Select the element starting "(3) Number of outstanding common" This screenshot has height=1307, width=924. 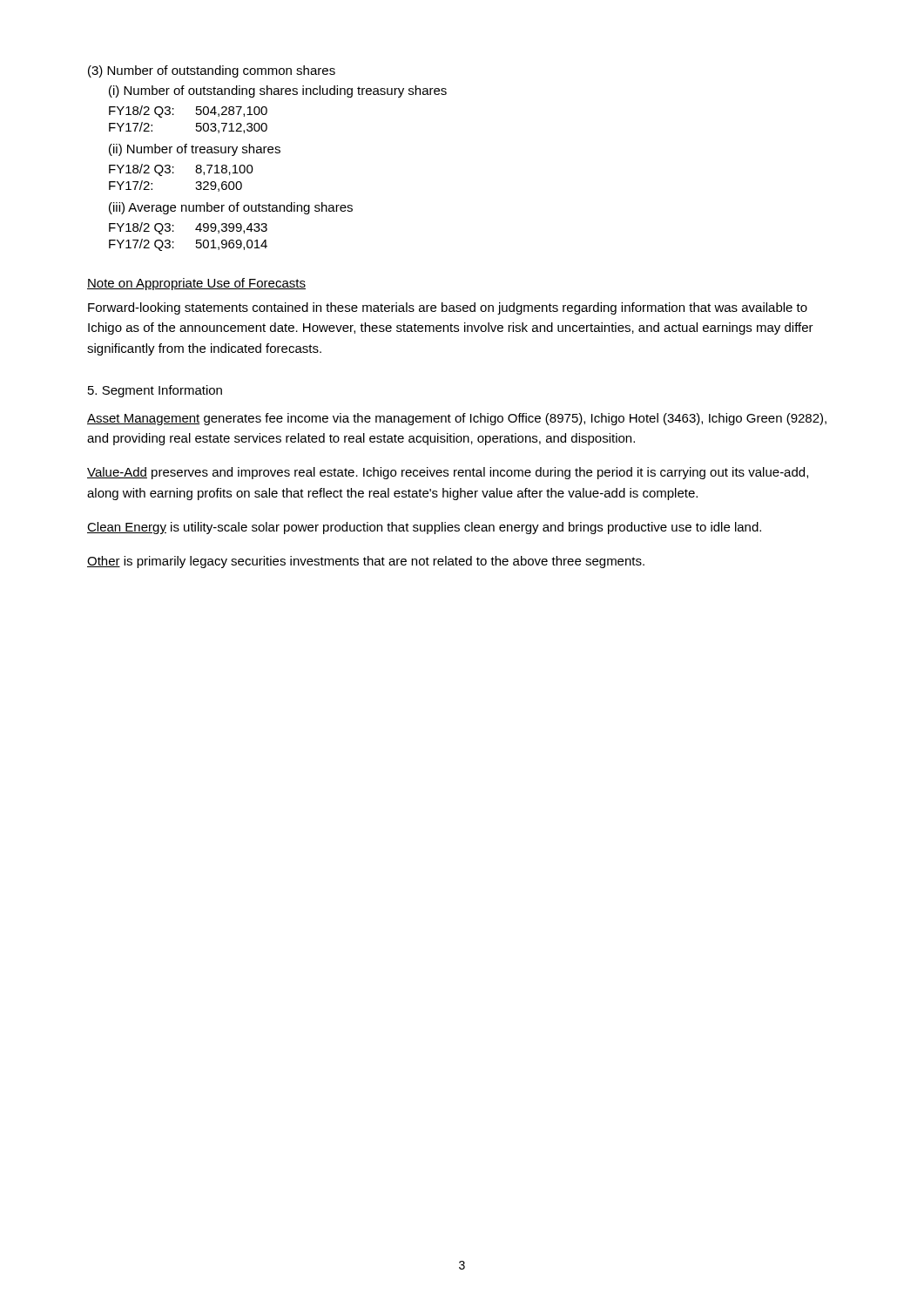[x=211, y=70]
